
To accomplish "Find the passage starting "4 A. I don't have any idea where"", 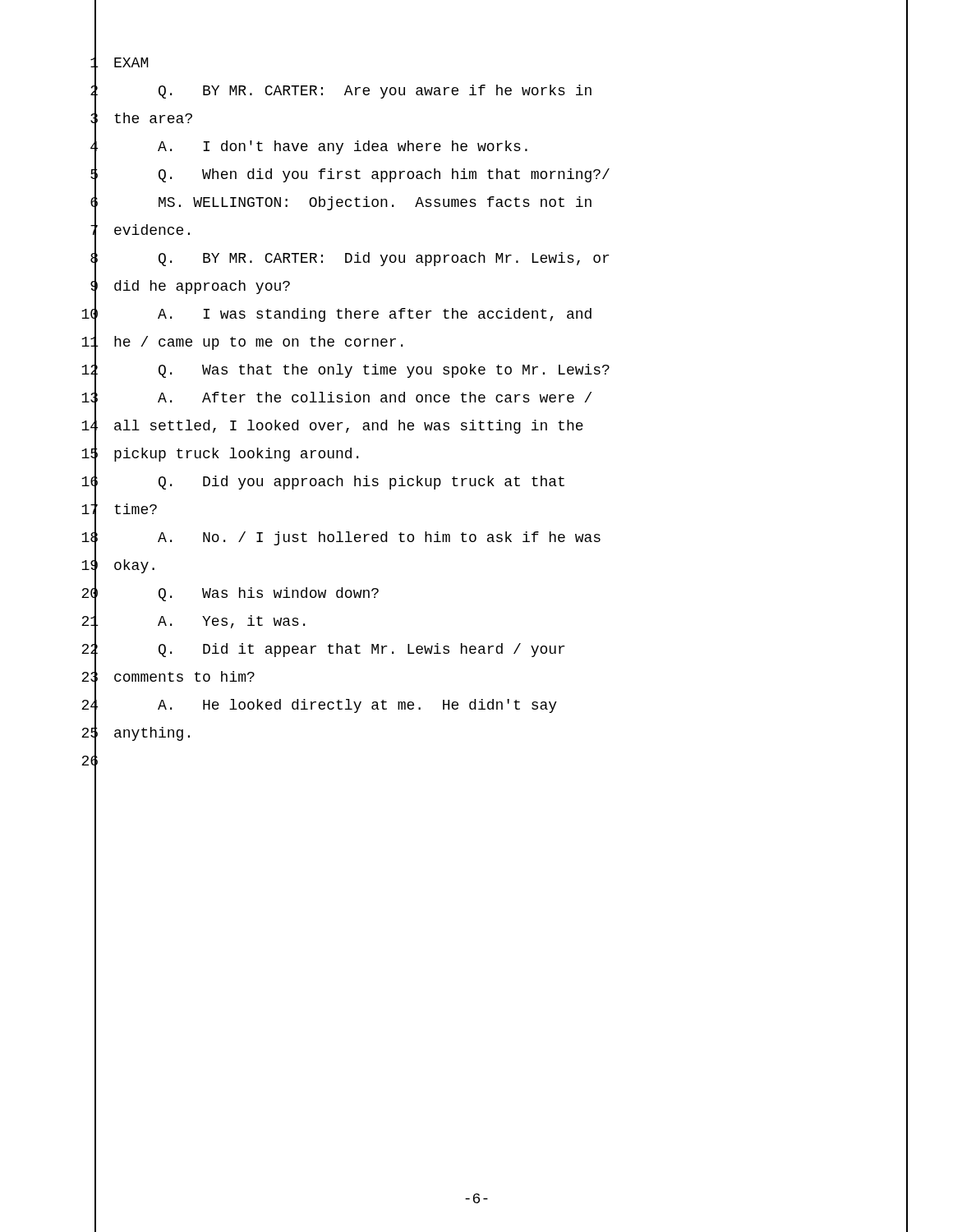I will pyautogui.click(x=476, y=147).
